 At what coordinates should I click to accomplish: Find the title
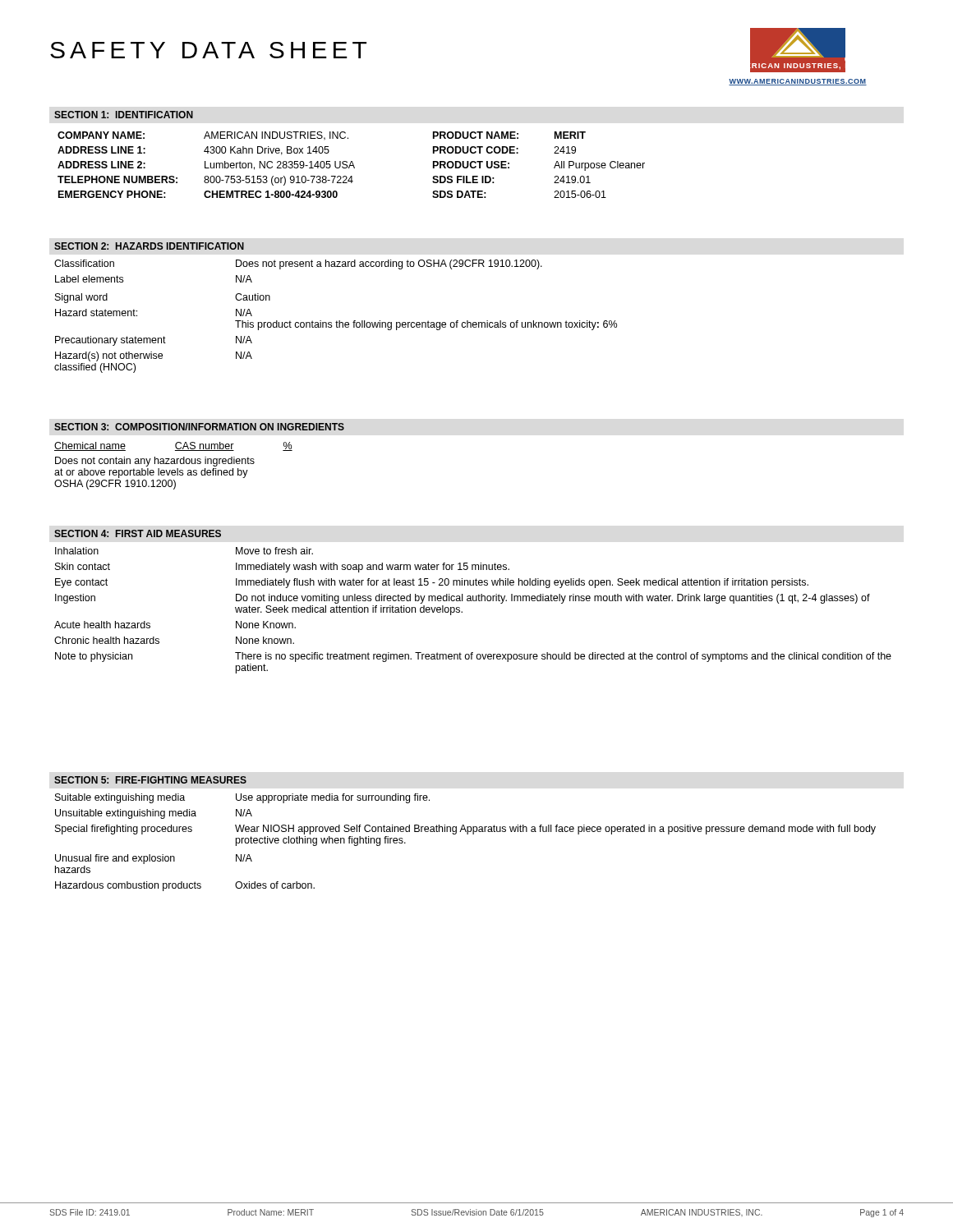[210, 50]
